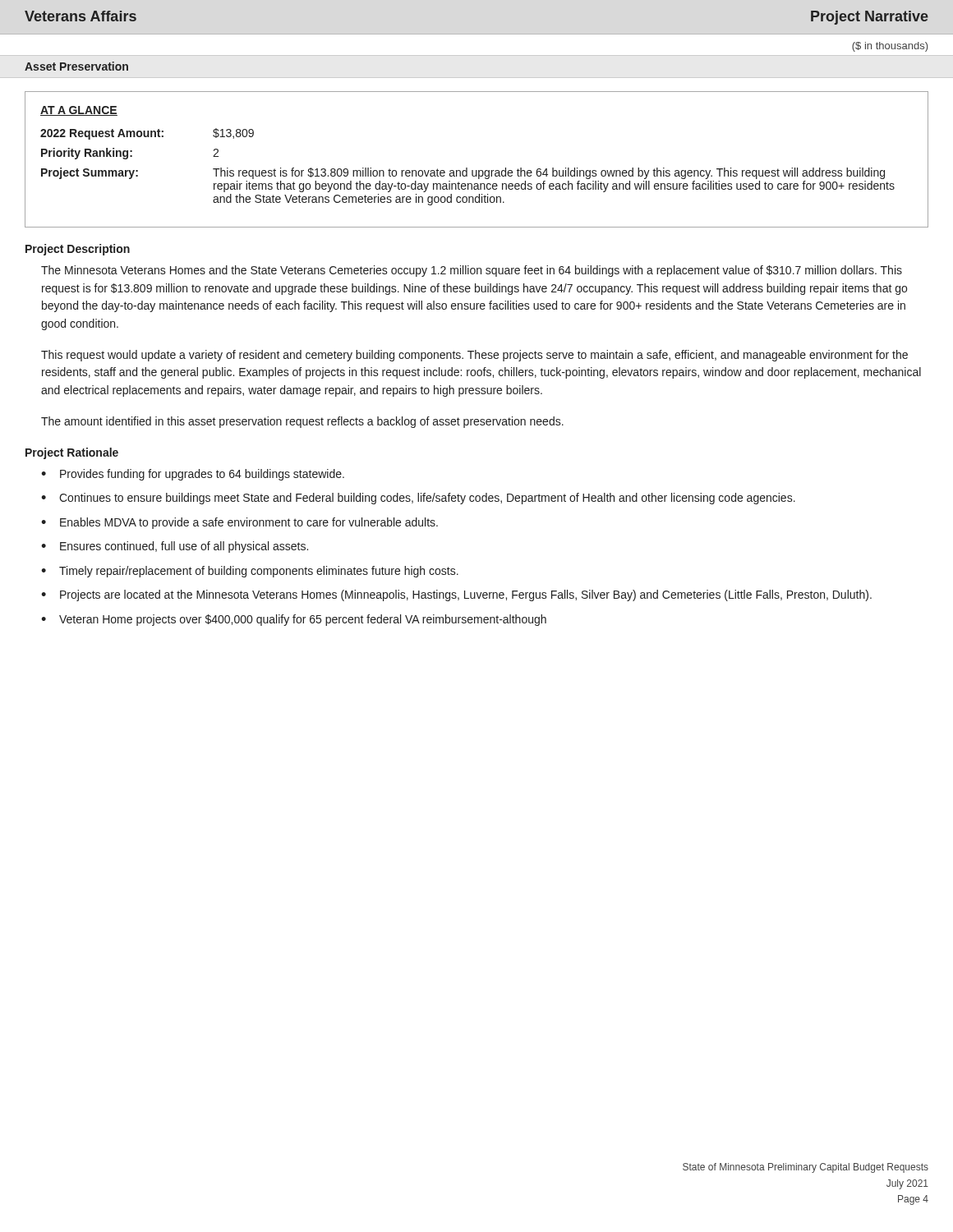Select the element starting "• Provides funding for upgrades to 64"
This screenshot has height=1232, width=953.
[193, 474]
